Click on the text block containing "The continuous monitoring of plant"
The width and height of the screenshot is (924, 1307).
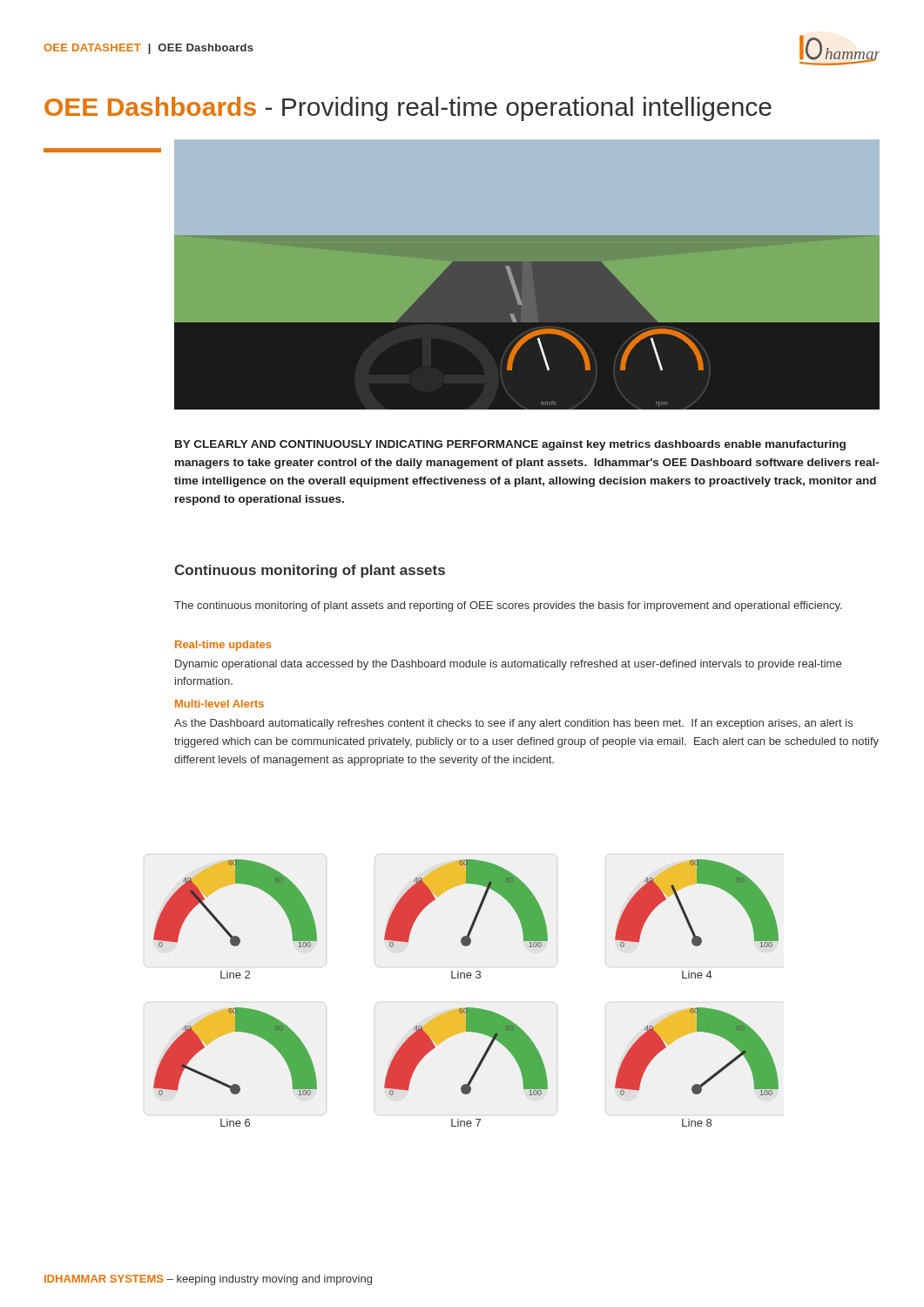(x=508, y=605)
